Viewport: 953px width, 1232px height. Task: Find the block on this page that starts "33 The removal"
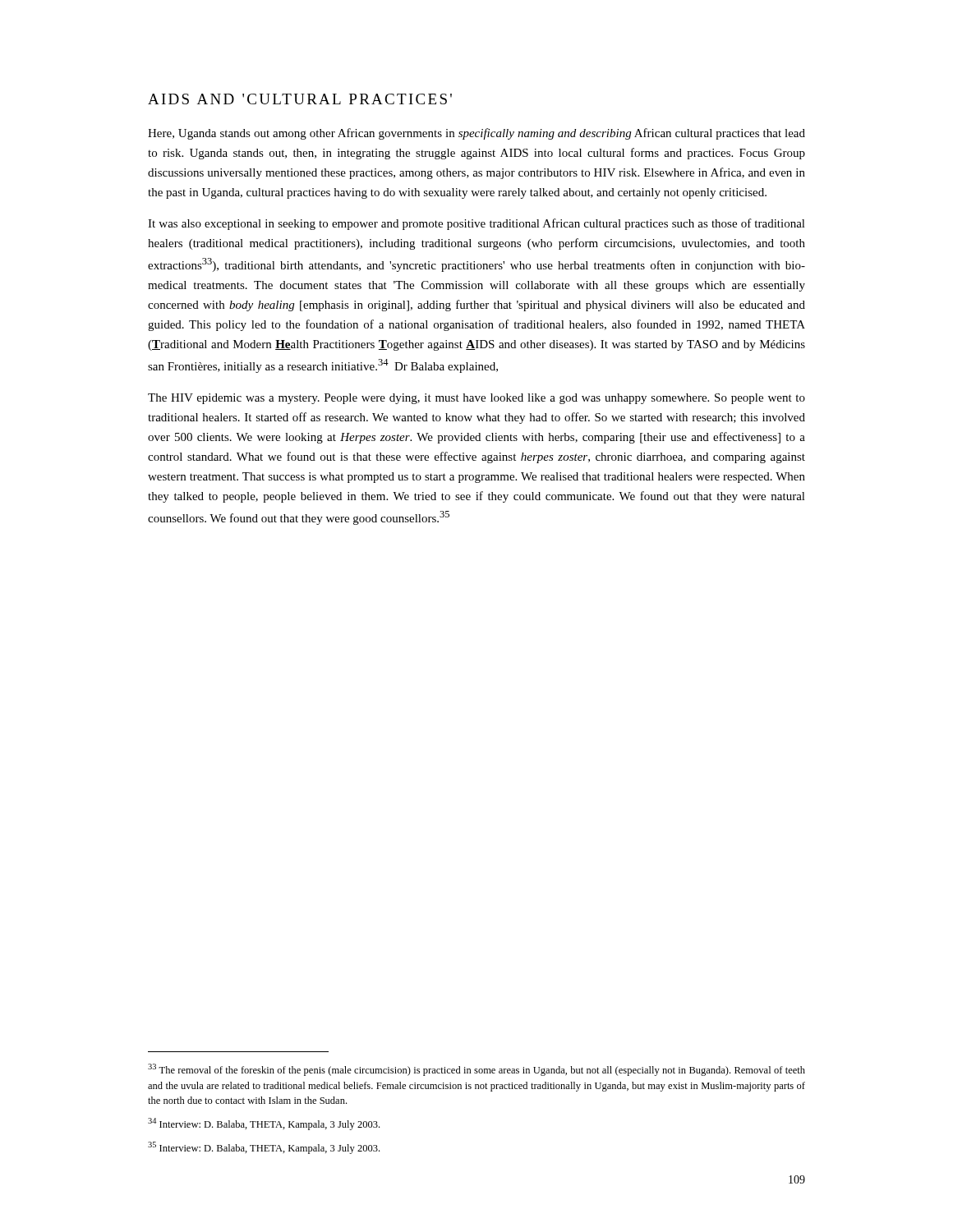[x=476, y=1084]
